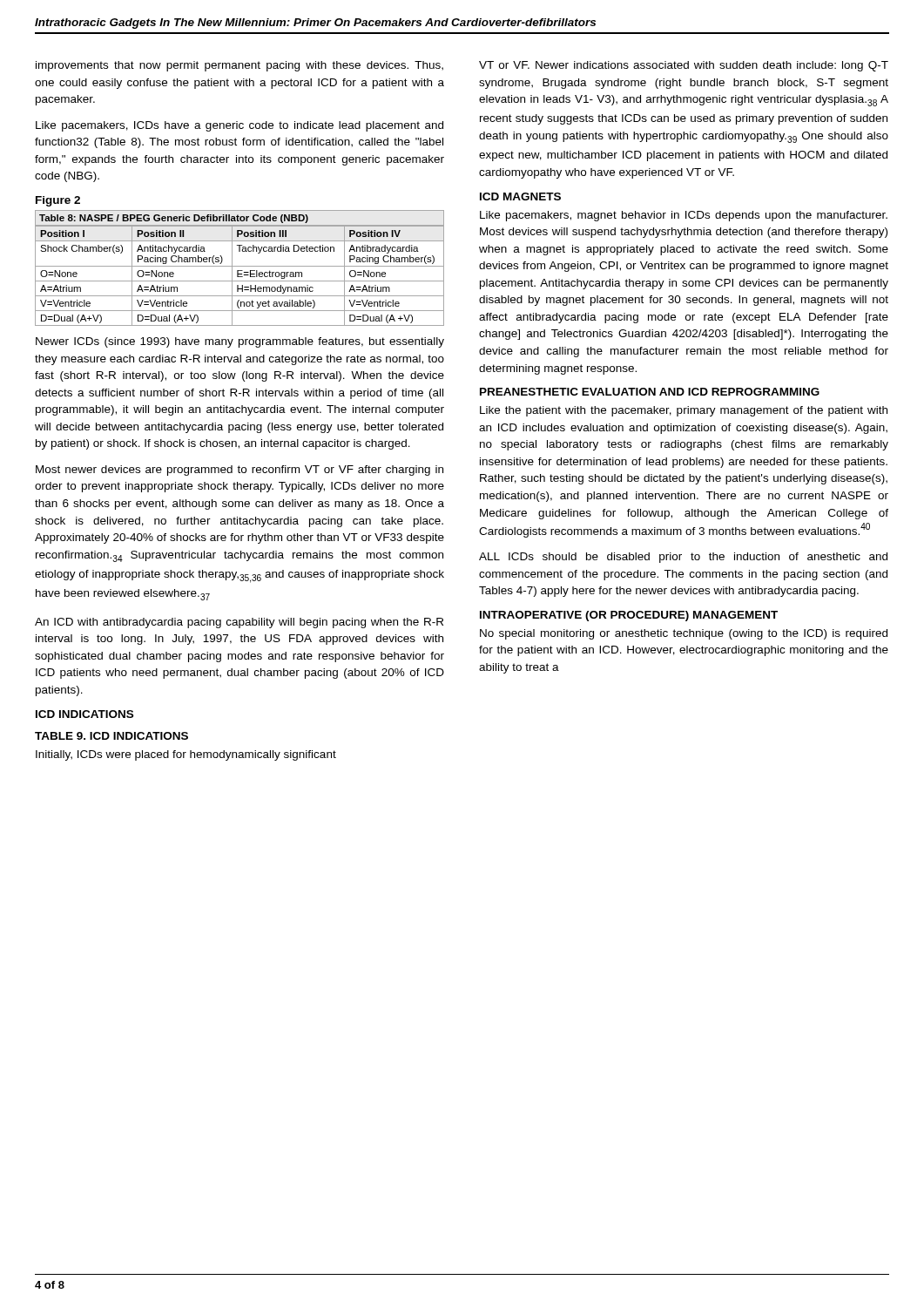This screenshot has width=924, height=1307.
Task: Navigate to the element starting "VT or VF."
Action: 684,119
